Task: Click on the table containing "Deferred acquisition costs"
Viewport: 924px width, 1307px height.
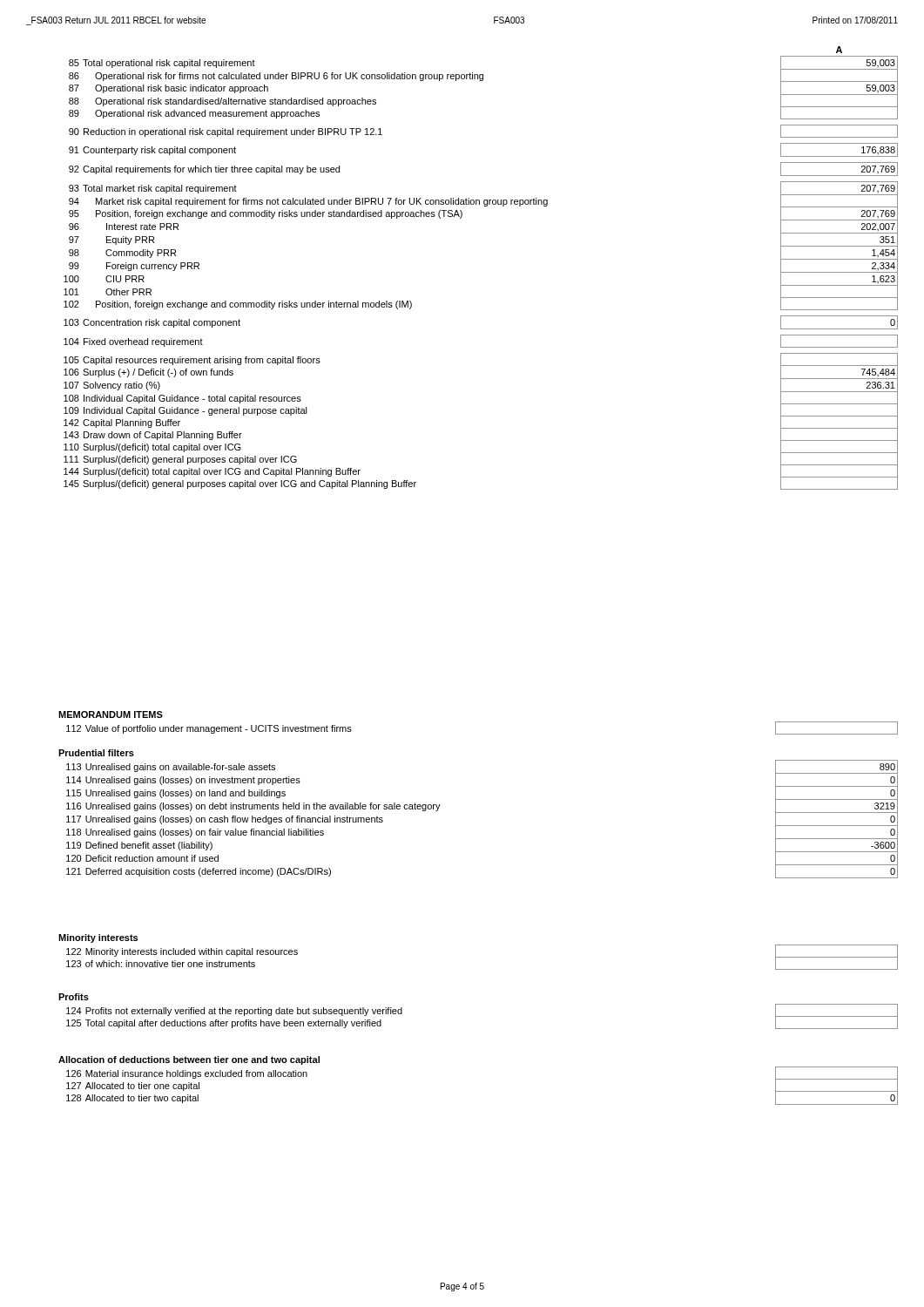Action: tap(462, 822)
